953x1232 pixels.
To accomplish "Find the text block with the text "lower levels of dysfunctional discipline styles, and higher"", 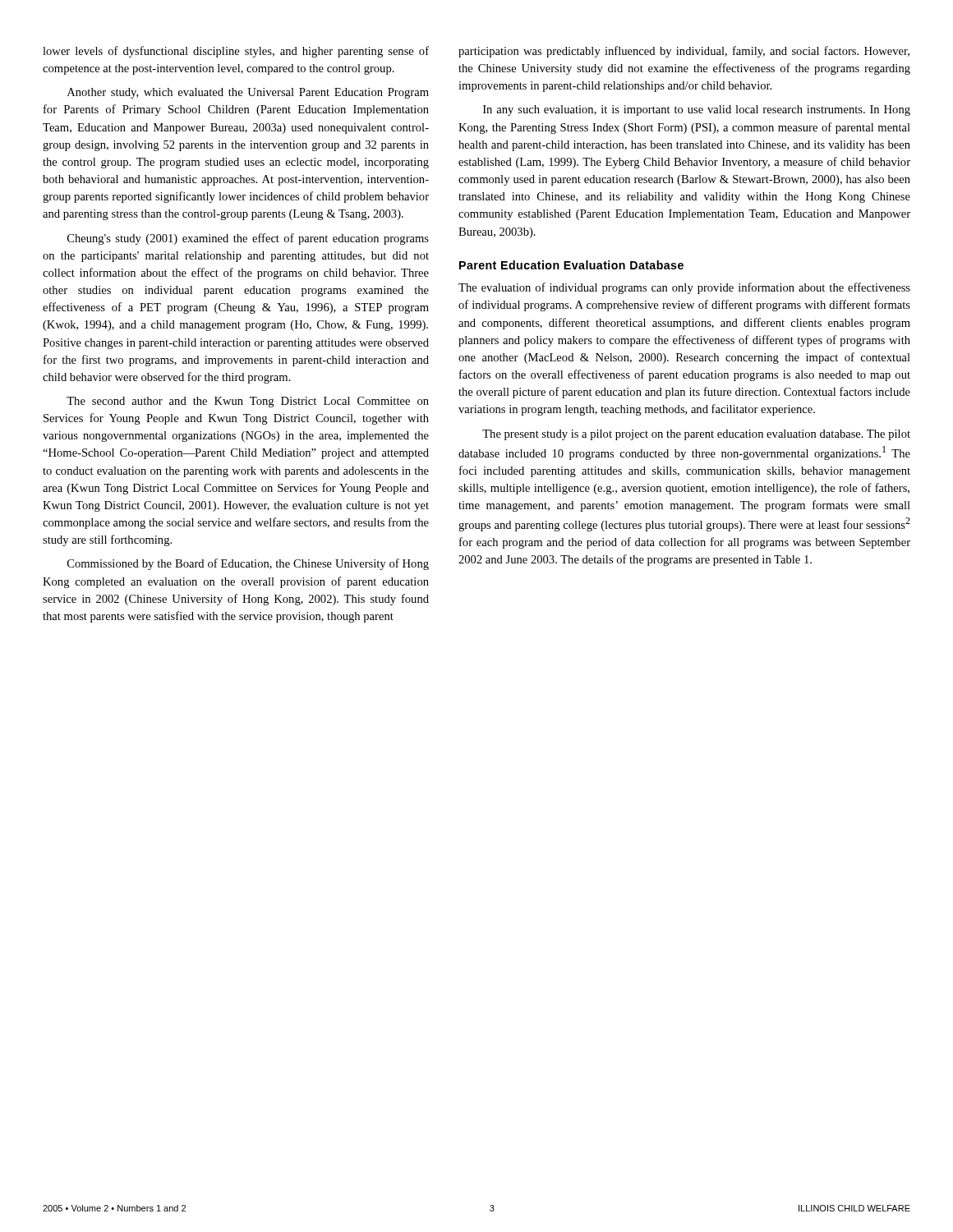I will pos(236,334).
